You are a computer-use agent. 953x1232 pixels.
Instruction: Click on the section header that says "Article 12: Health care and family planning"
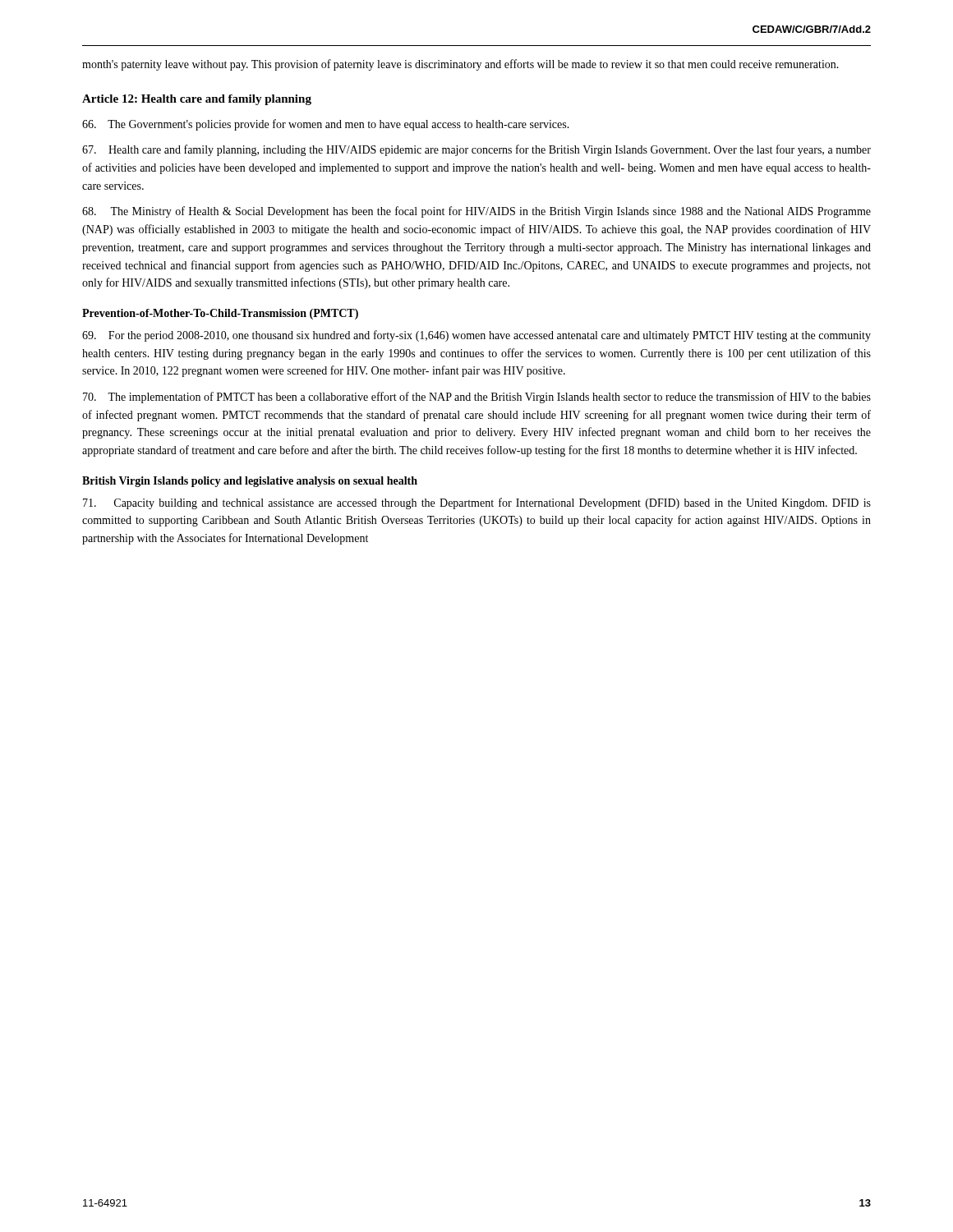(x=197, y=98)
